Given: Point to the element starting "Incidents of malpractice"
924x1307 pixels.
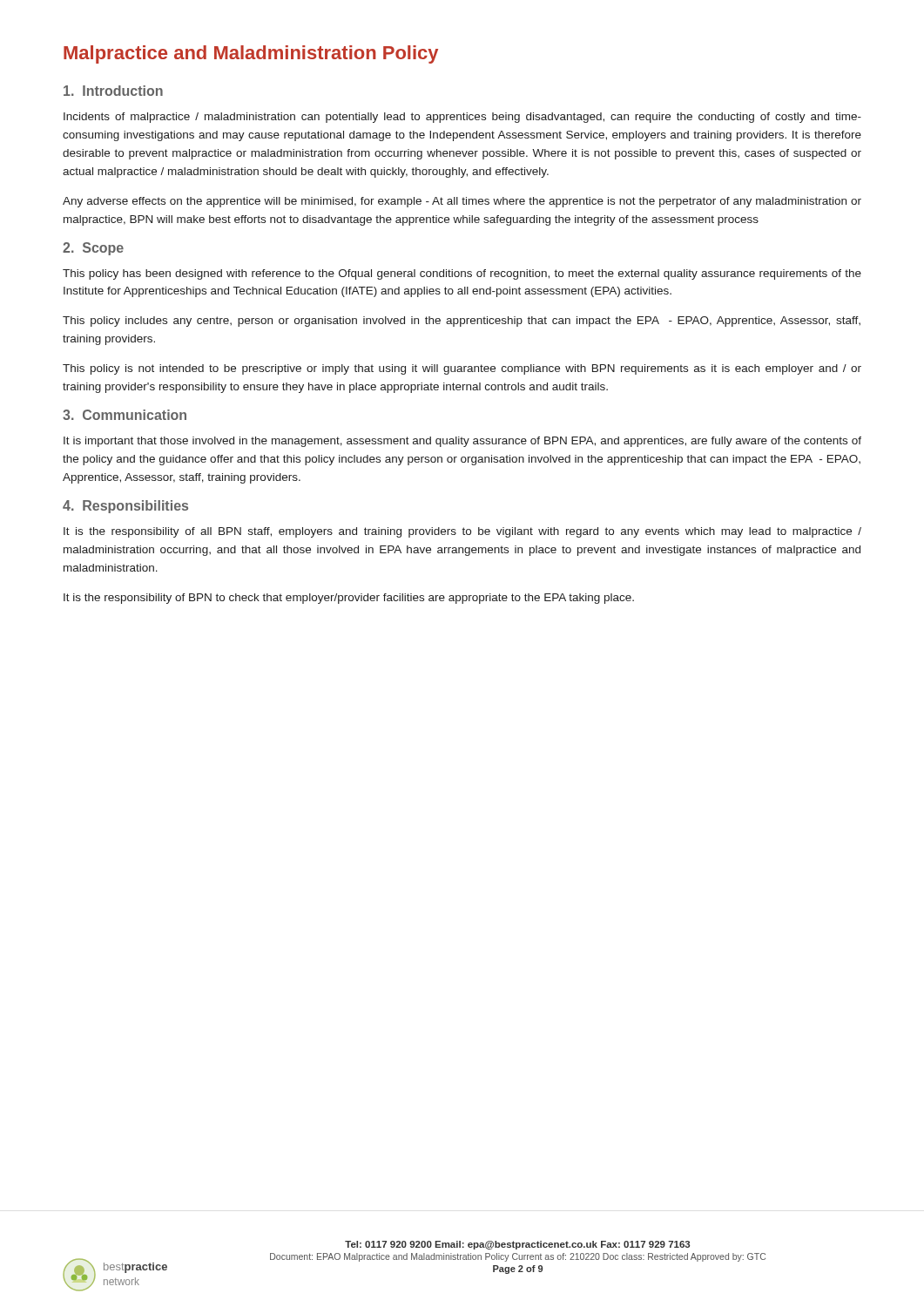Looking at the screenshot, I should pos(462,145).
